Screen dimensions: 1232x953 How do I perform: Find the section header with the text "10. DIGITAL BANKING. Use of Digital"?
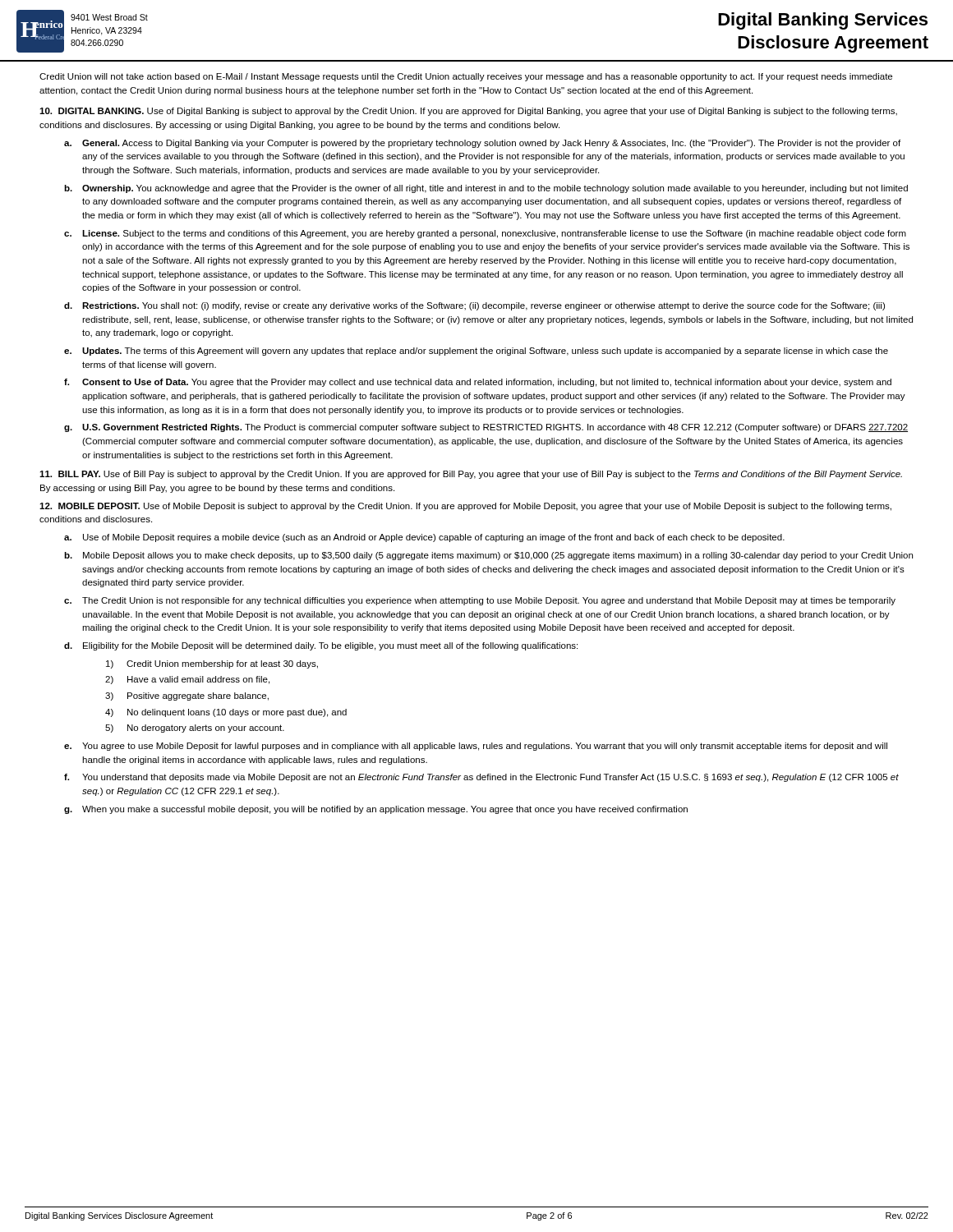[469, 118]
